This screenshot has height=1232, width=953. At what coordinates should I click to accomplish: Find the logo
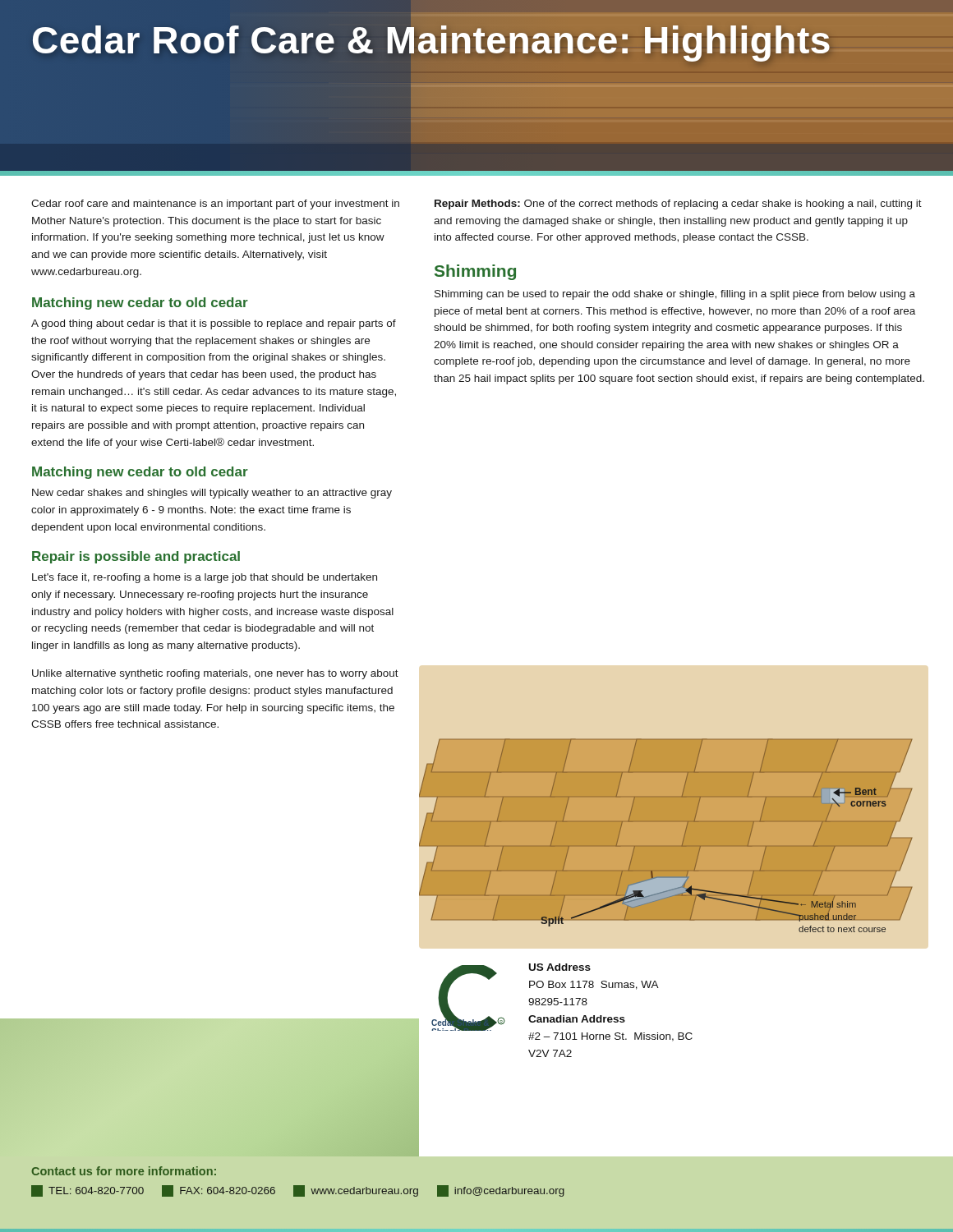[x=476, y=998]
